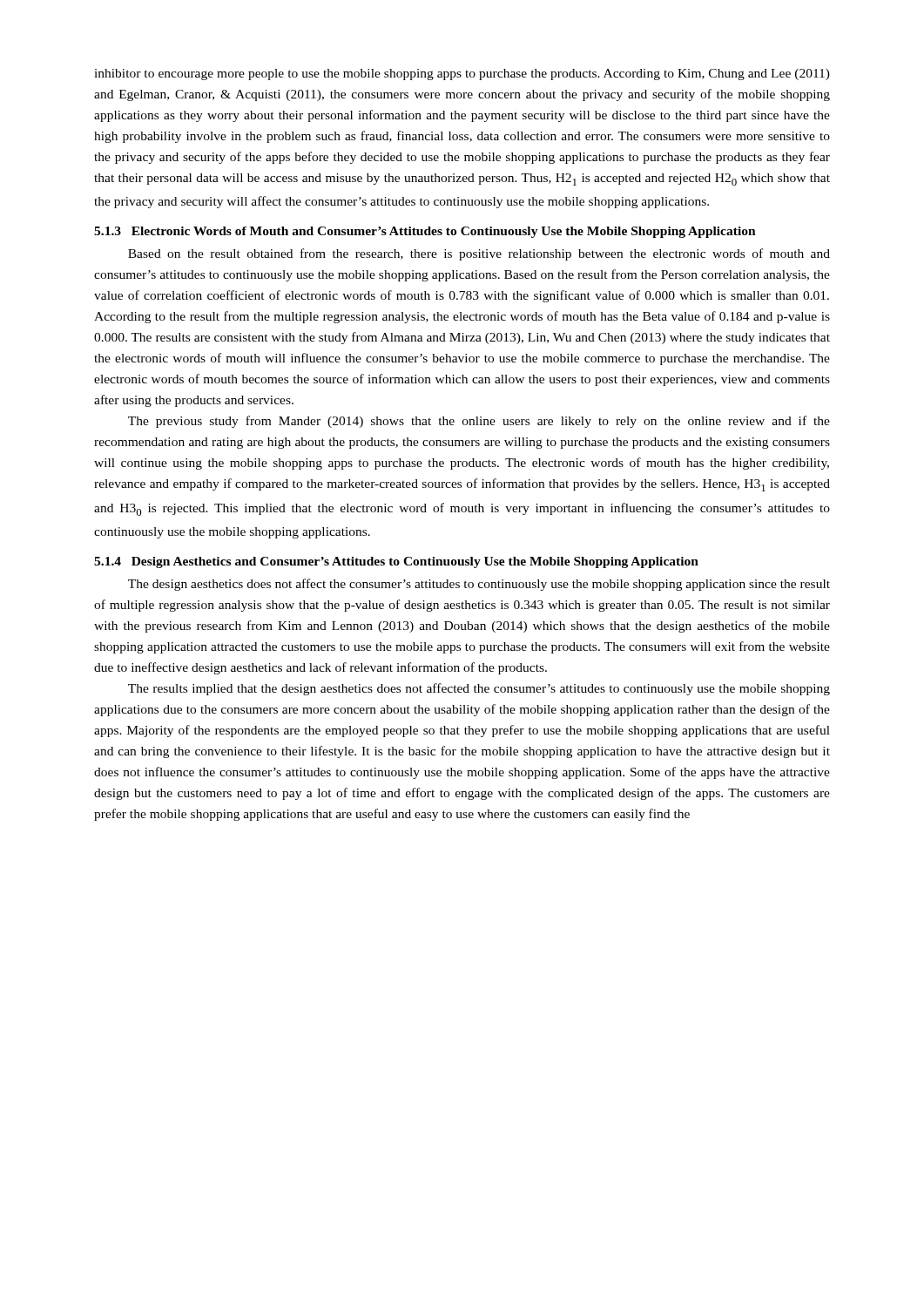Find the text block starting "5.1.3 Electronic Words of"
The height and width of the screenshot is (1307, 924).
462,231
